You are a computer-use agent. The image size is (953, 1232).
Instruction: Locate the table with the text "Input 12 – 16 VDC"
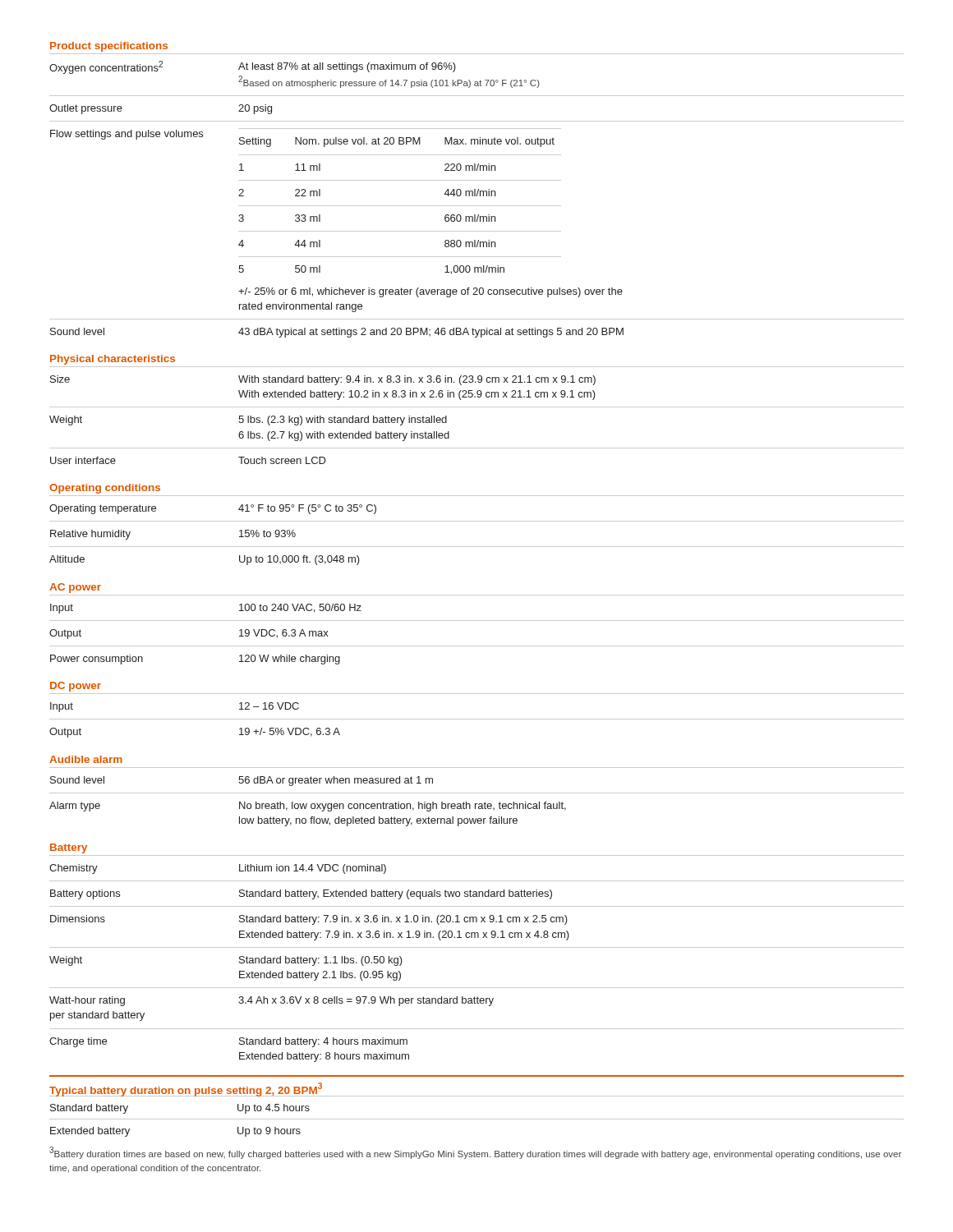click(476, 719)
